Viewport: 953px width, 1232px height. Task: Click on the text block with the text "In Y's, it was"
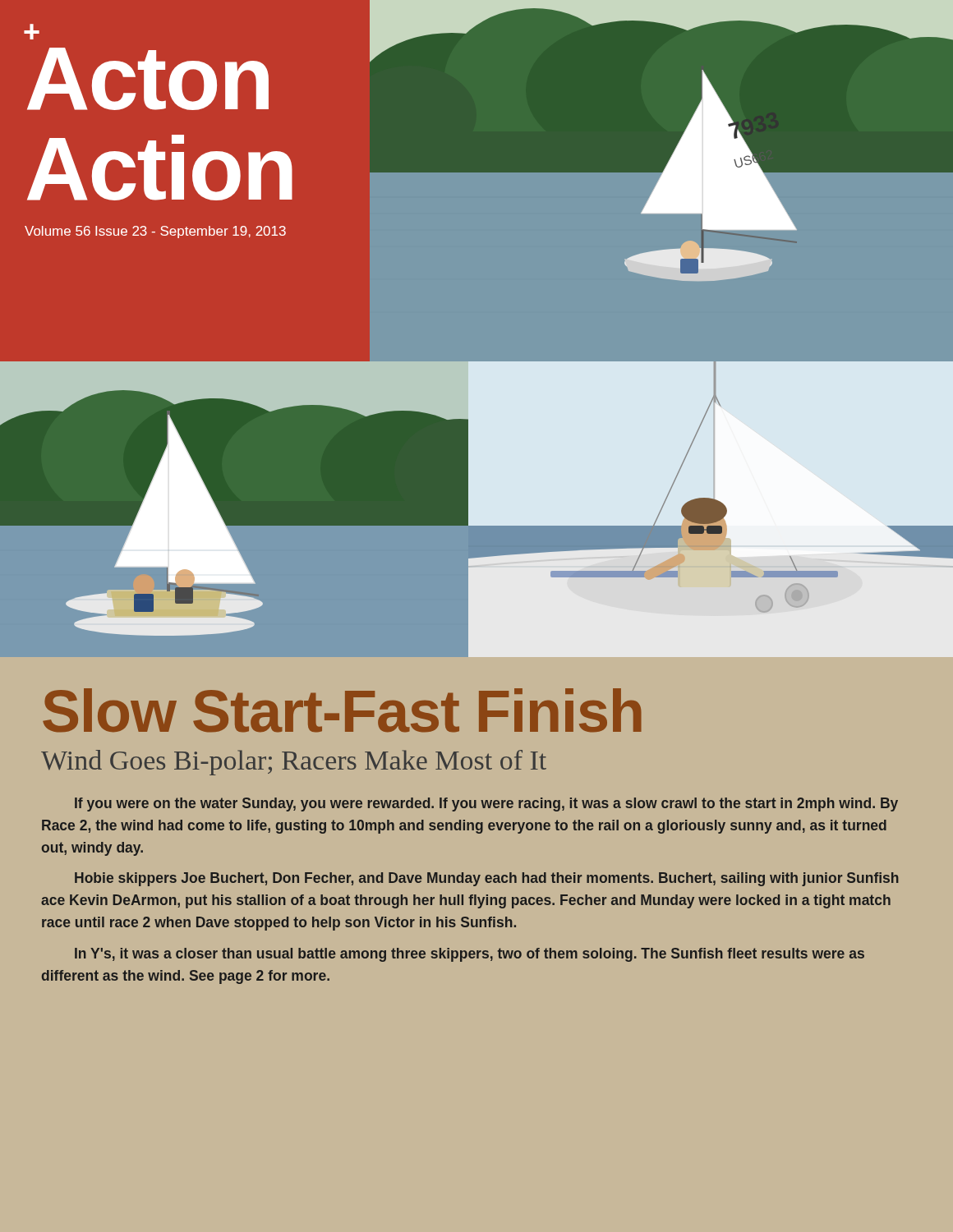tap(476, 965)
